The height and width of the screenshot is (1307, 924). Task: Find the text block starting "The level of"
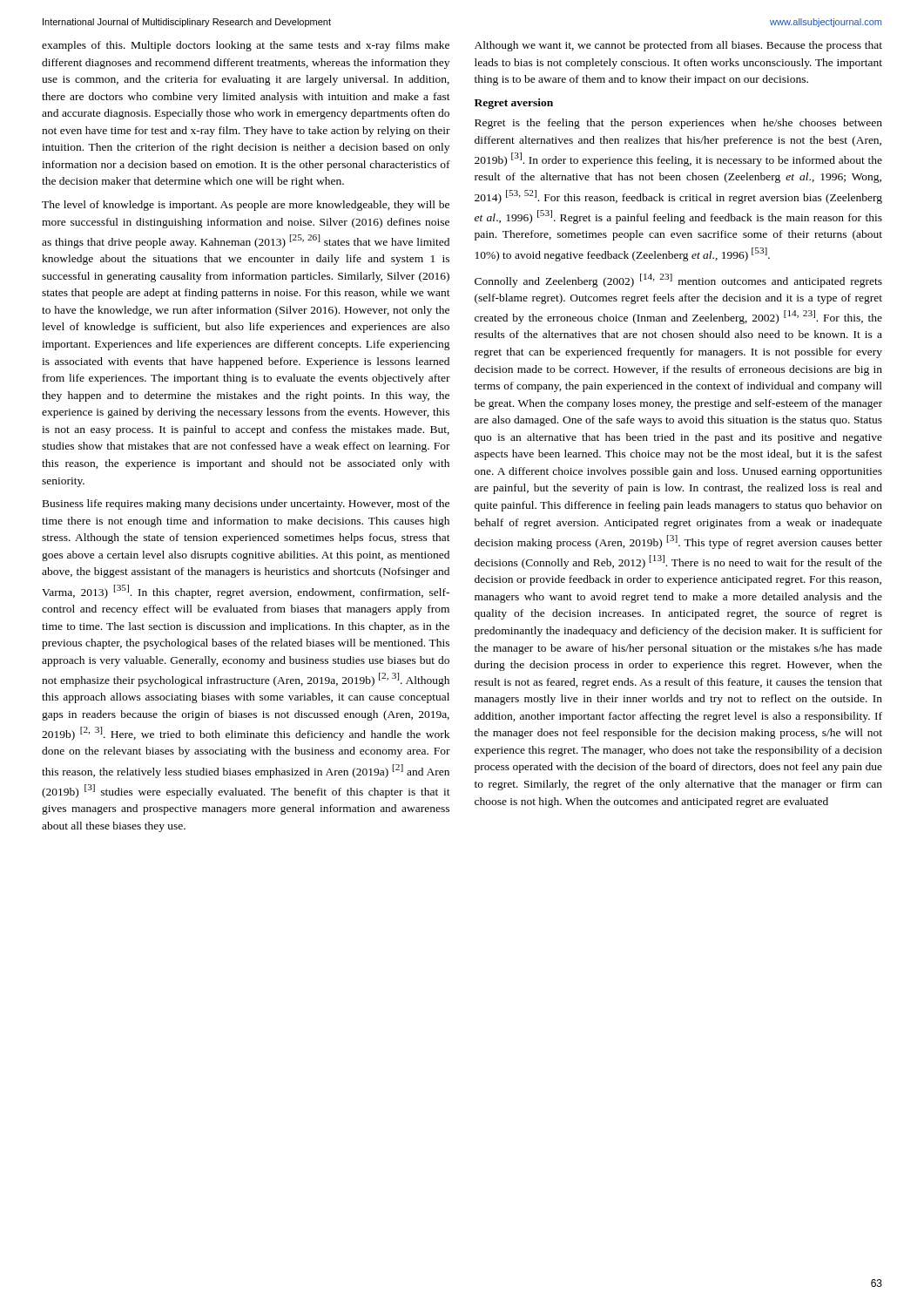(246, 342)
